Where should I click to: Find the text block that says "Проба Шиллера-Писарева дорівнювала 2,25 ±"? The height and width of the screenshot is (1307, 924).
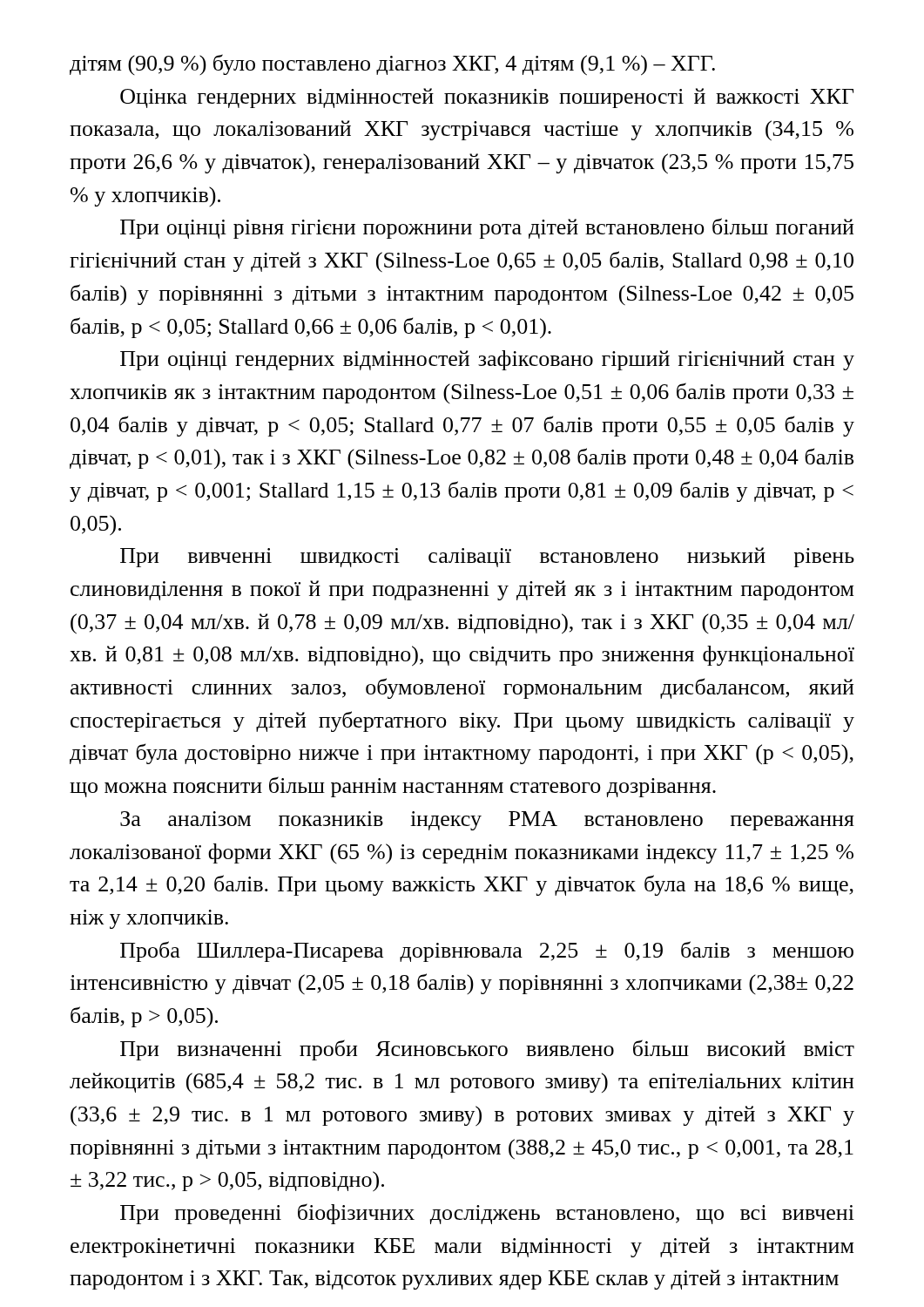coord(462,983)
